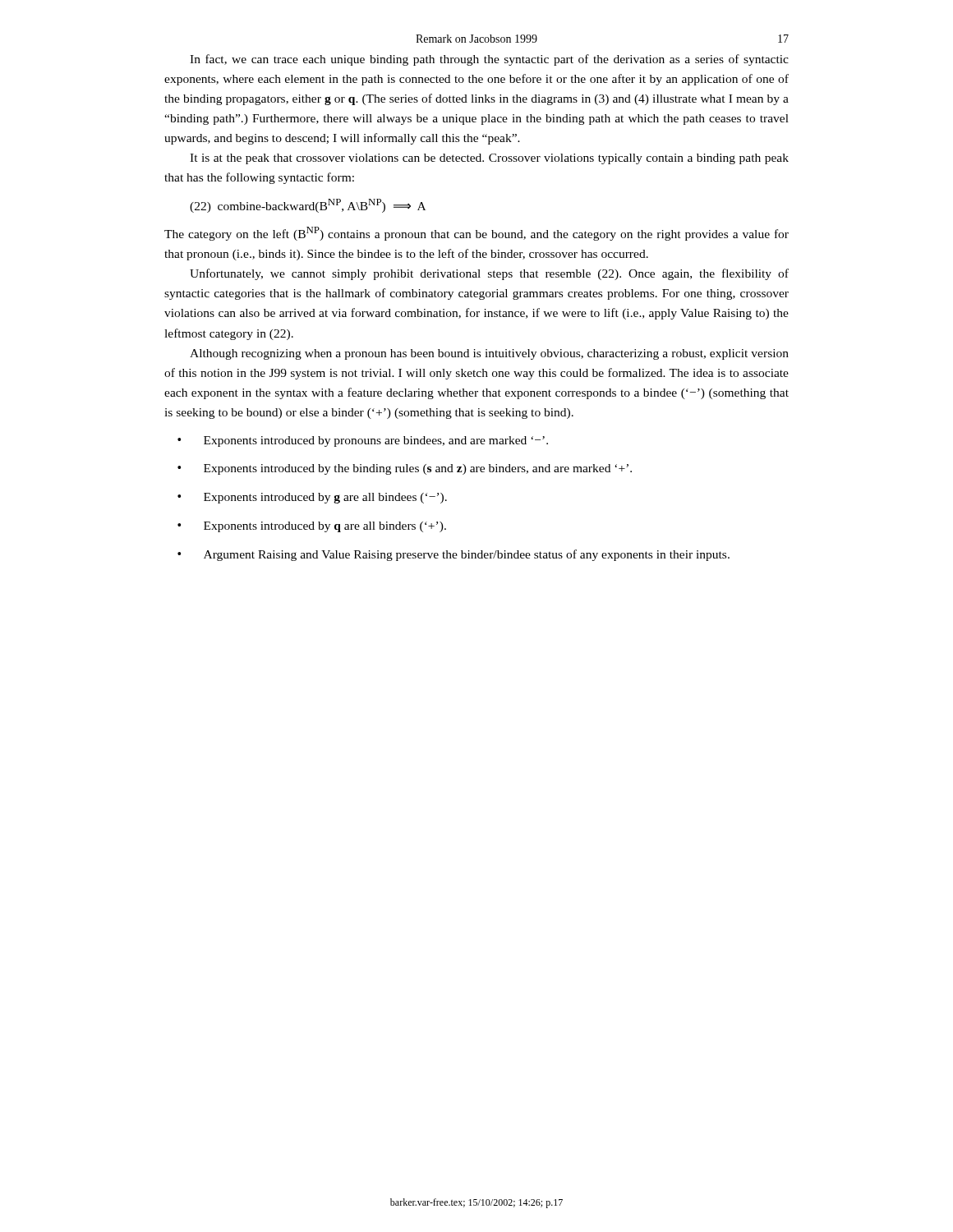
Task: Where is the passage that starts "• Exponents introduced by g are all bindees"?
Action: [312, 498]
